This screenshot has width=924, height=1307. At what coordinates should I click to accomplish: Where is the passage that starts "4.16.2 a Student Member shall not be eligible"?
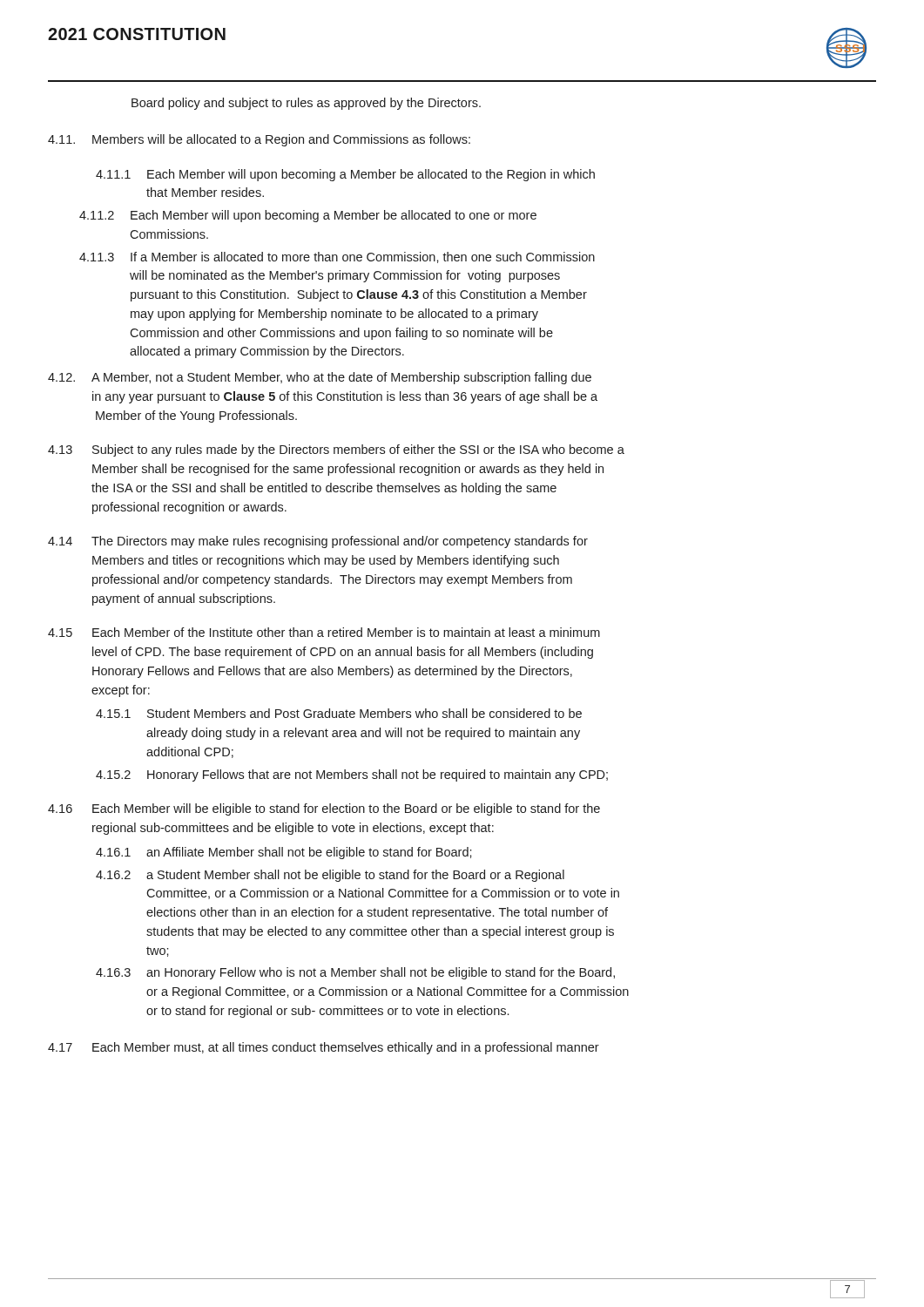(x=486, y=913)
